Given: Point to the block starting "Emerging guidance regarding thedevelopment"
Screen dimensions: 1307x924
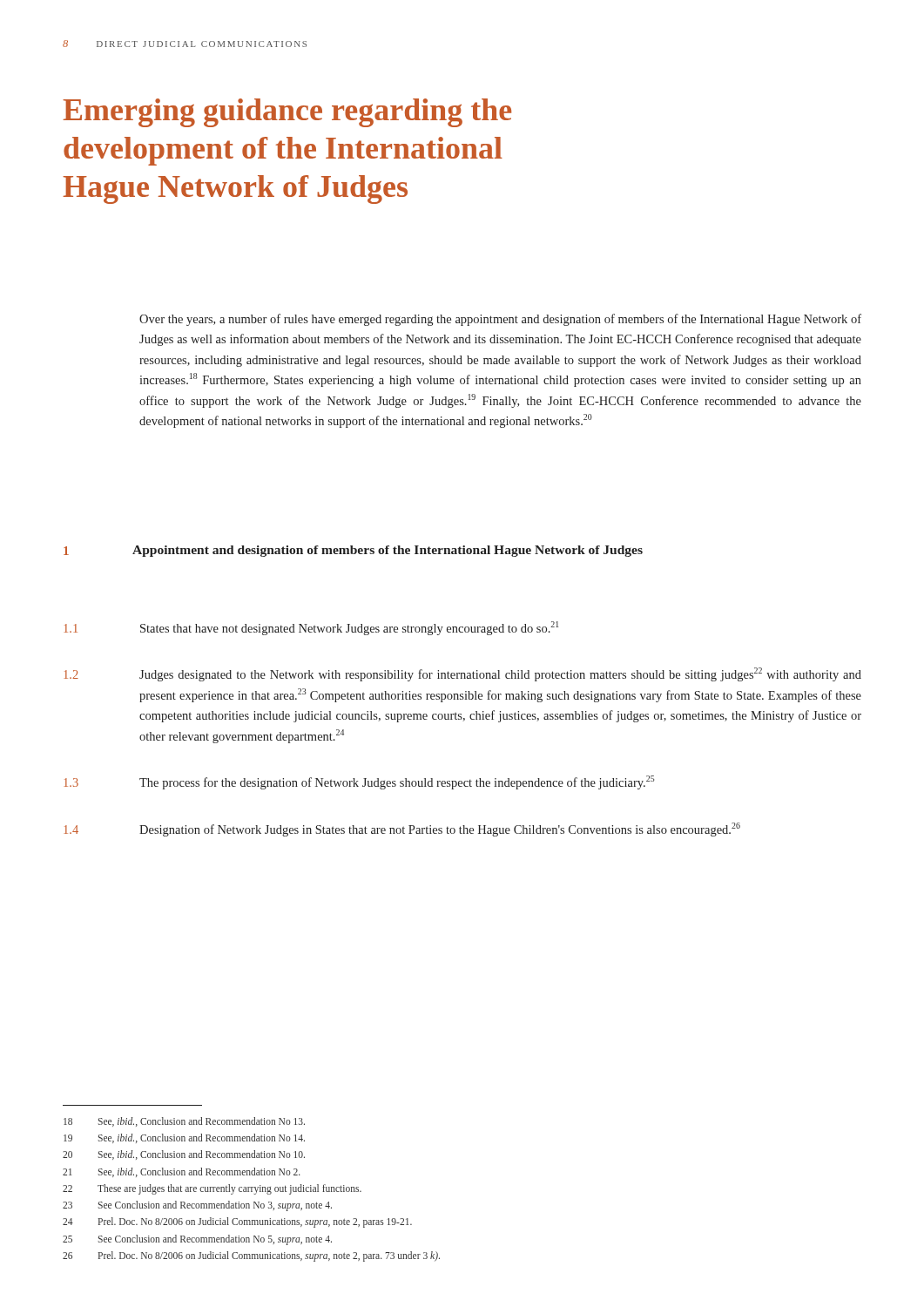Looking at the screenshot, I should click(x=359, y=149).
